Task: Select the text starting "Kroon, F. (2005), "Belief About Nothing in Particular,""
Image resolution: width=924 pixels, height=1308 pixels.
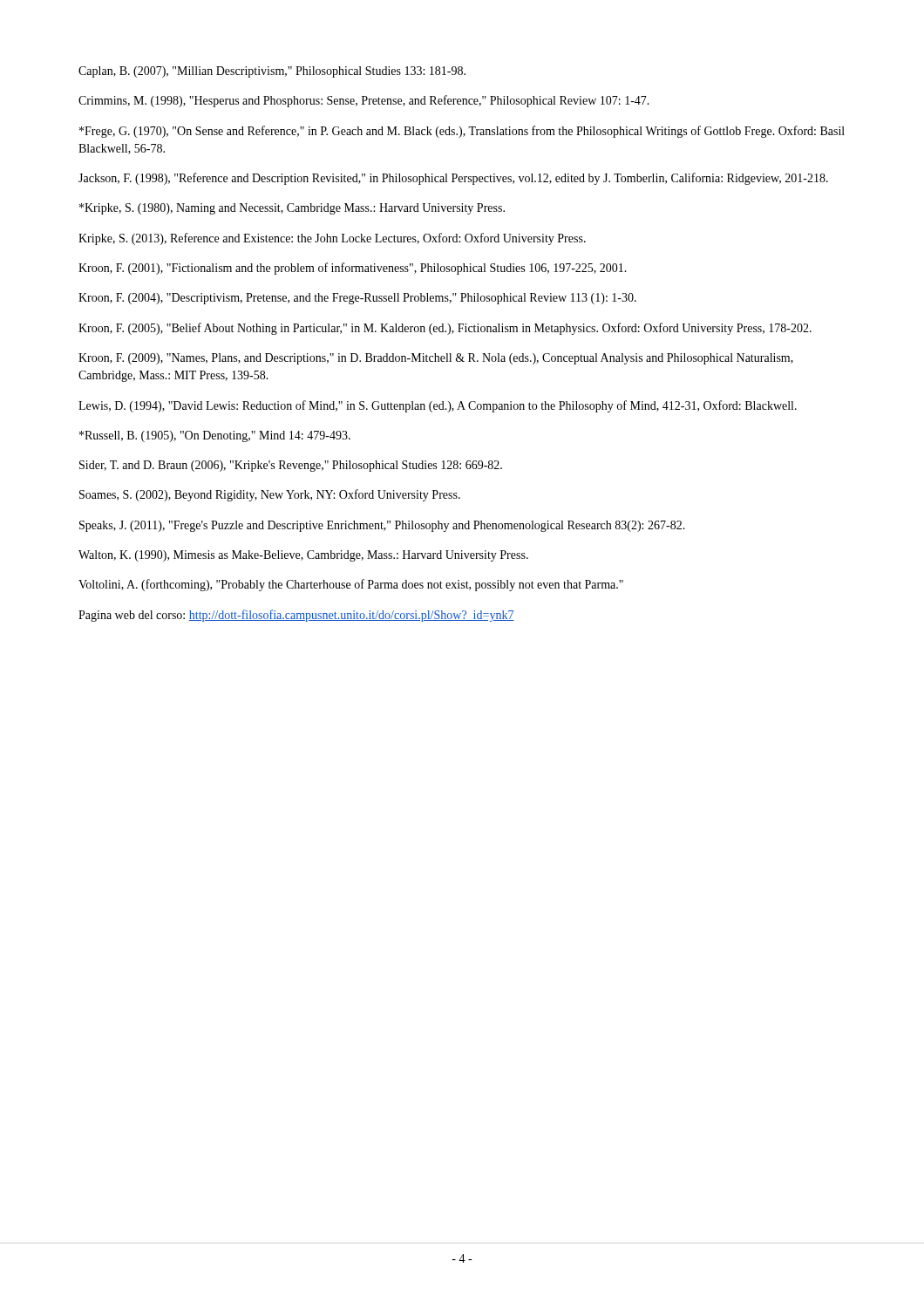Action: (445, 328)
